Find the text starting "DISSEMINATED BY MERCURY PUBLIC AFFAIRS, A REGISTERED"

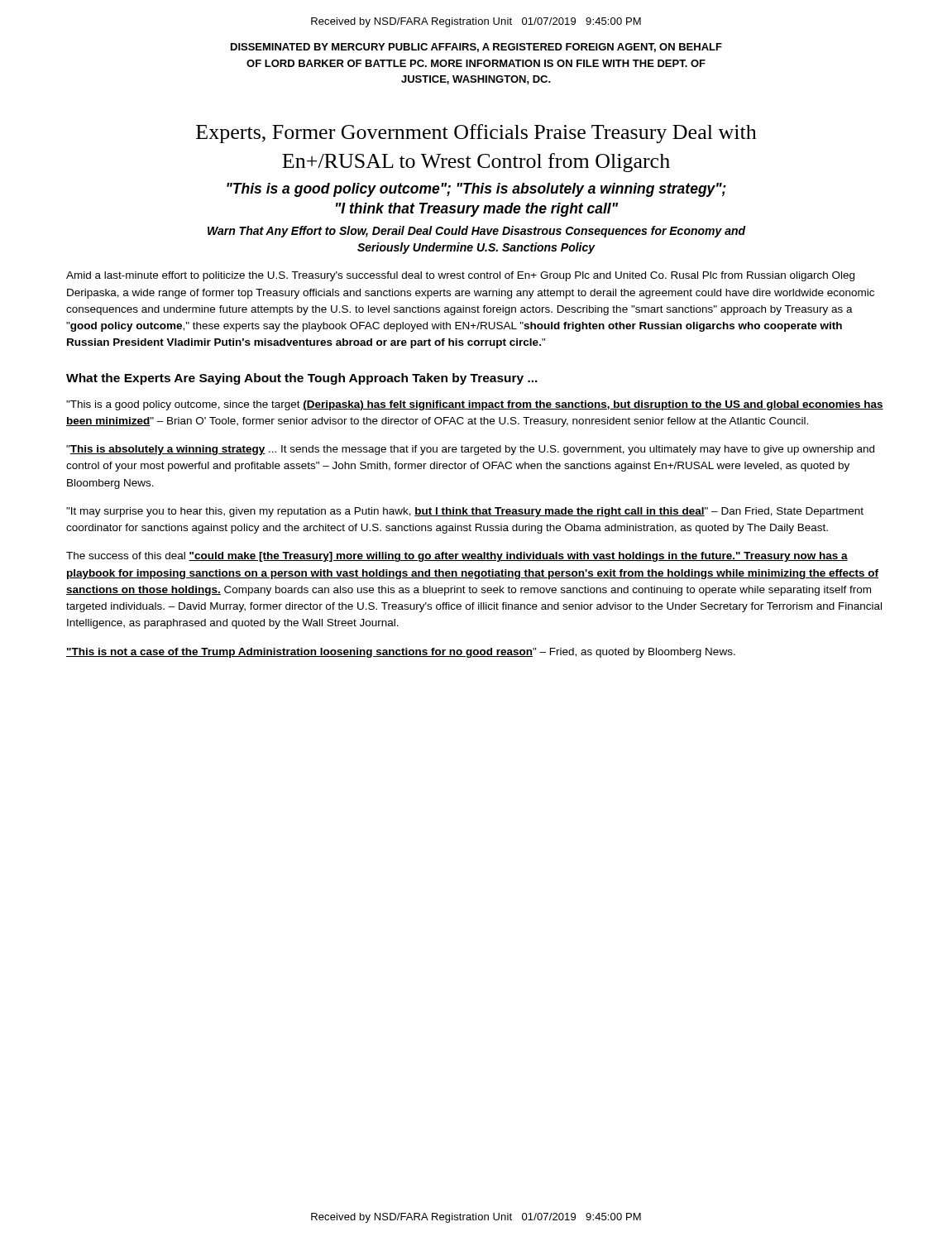click(476, 63)
